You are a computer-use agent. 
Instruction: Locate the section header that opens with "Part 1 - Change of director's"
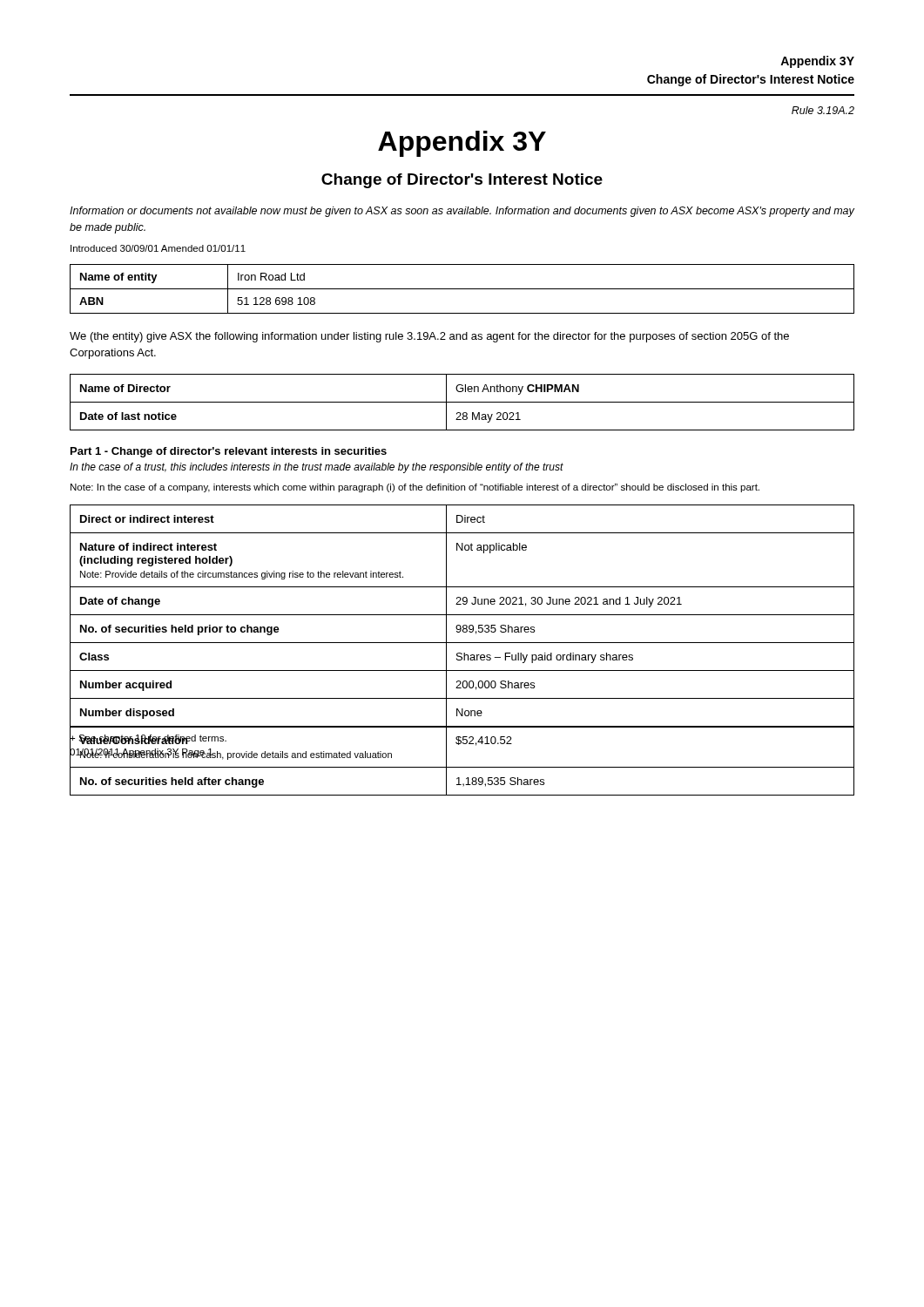pos(228,451)
